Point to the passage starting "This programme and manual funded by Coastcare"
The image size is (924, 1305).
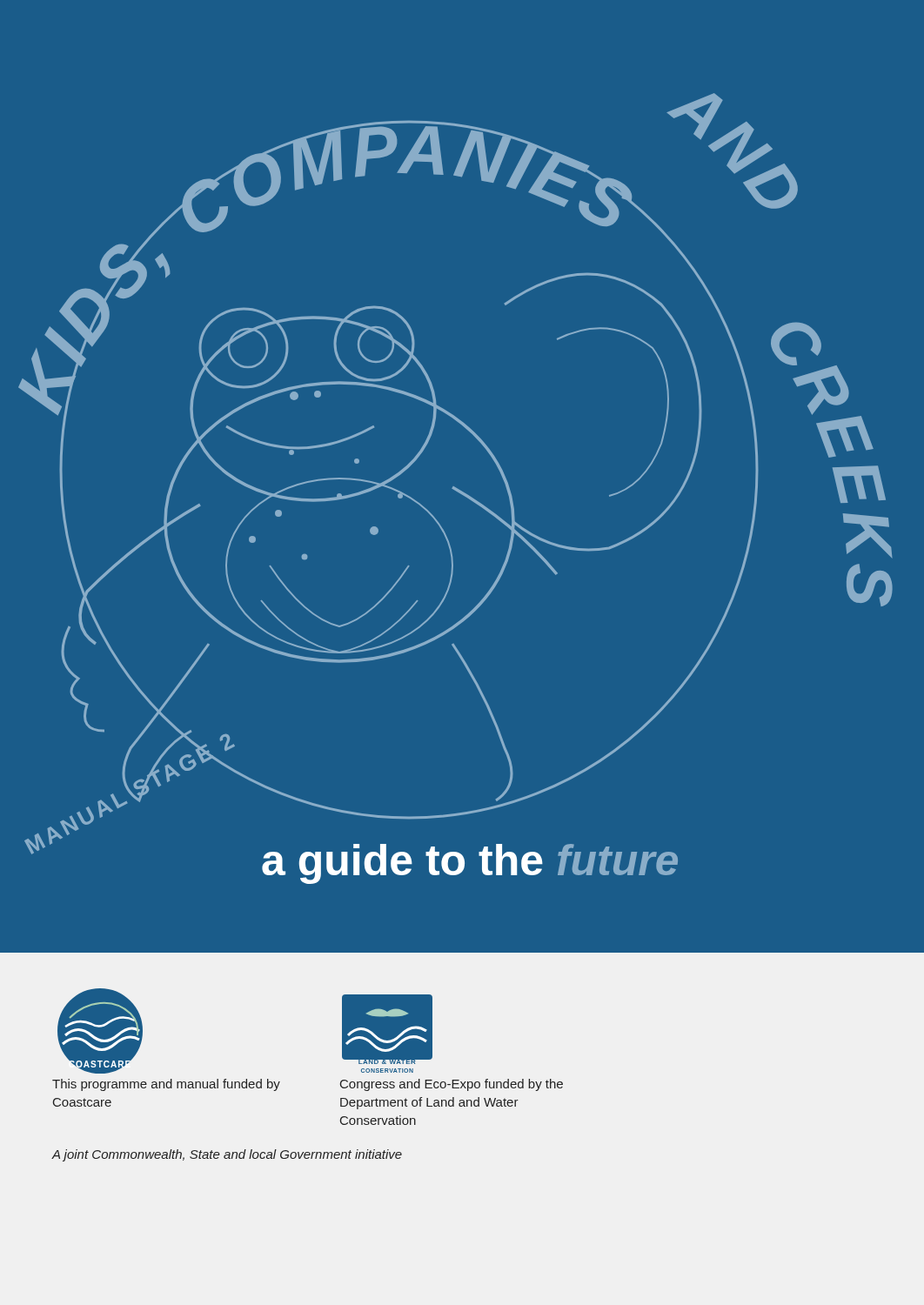click(x=166, y=1093)
